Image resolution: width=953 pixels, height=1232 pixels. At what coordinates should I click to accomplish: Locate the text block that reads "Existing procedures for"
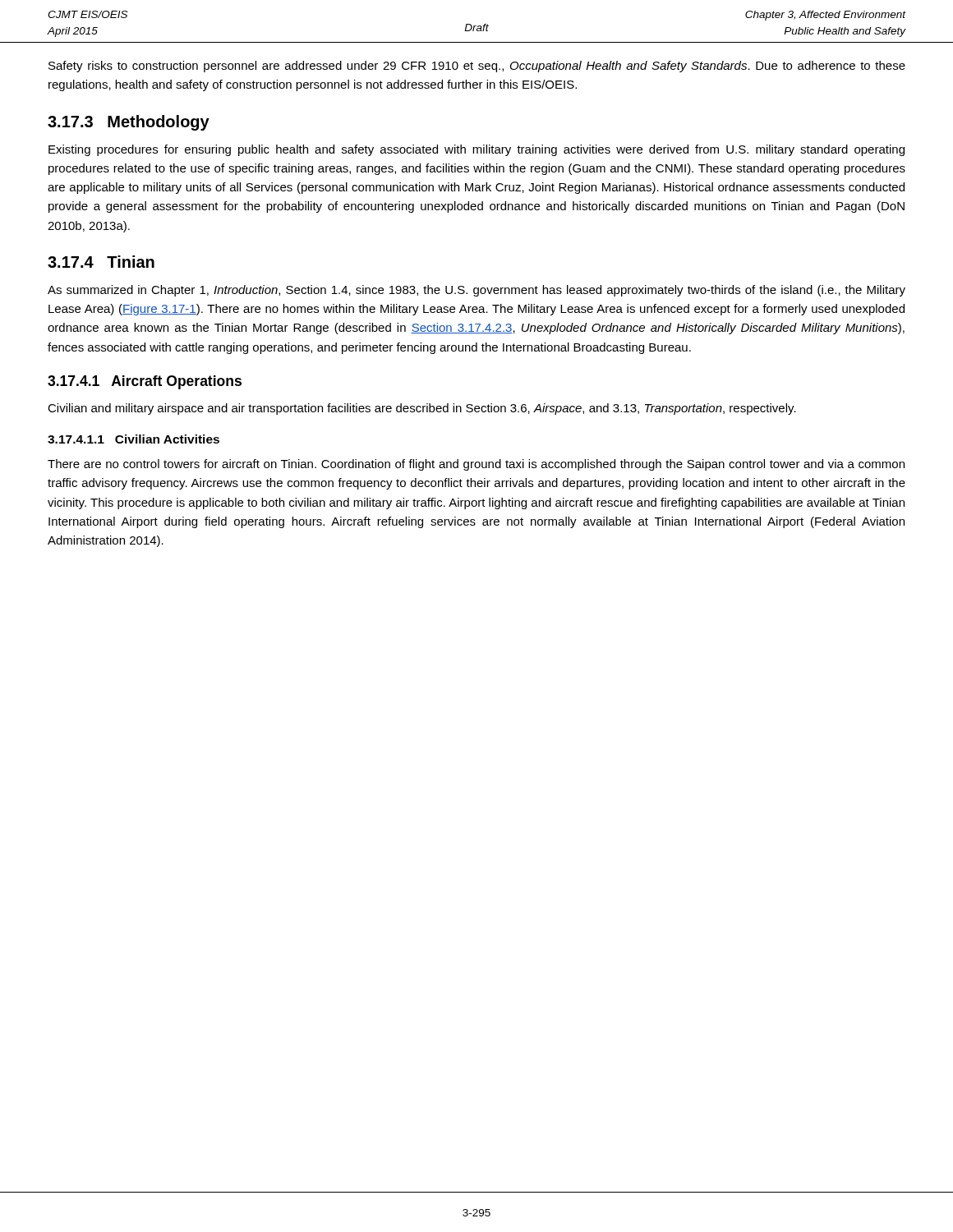(x=476, y=187)
